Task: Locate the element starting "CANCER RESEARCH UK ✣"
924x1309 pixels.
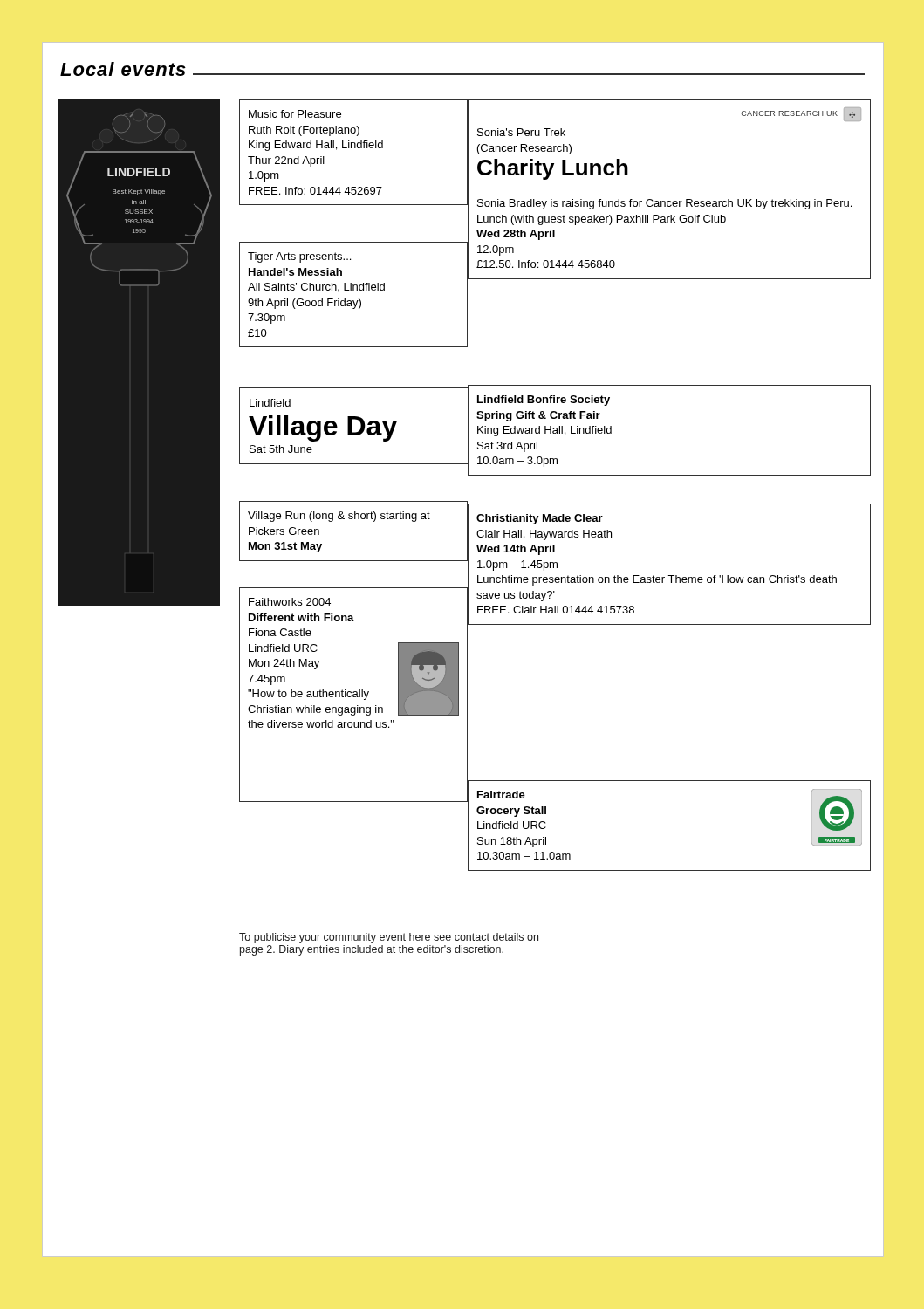Action: coord(669,189)
